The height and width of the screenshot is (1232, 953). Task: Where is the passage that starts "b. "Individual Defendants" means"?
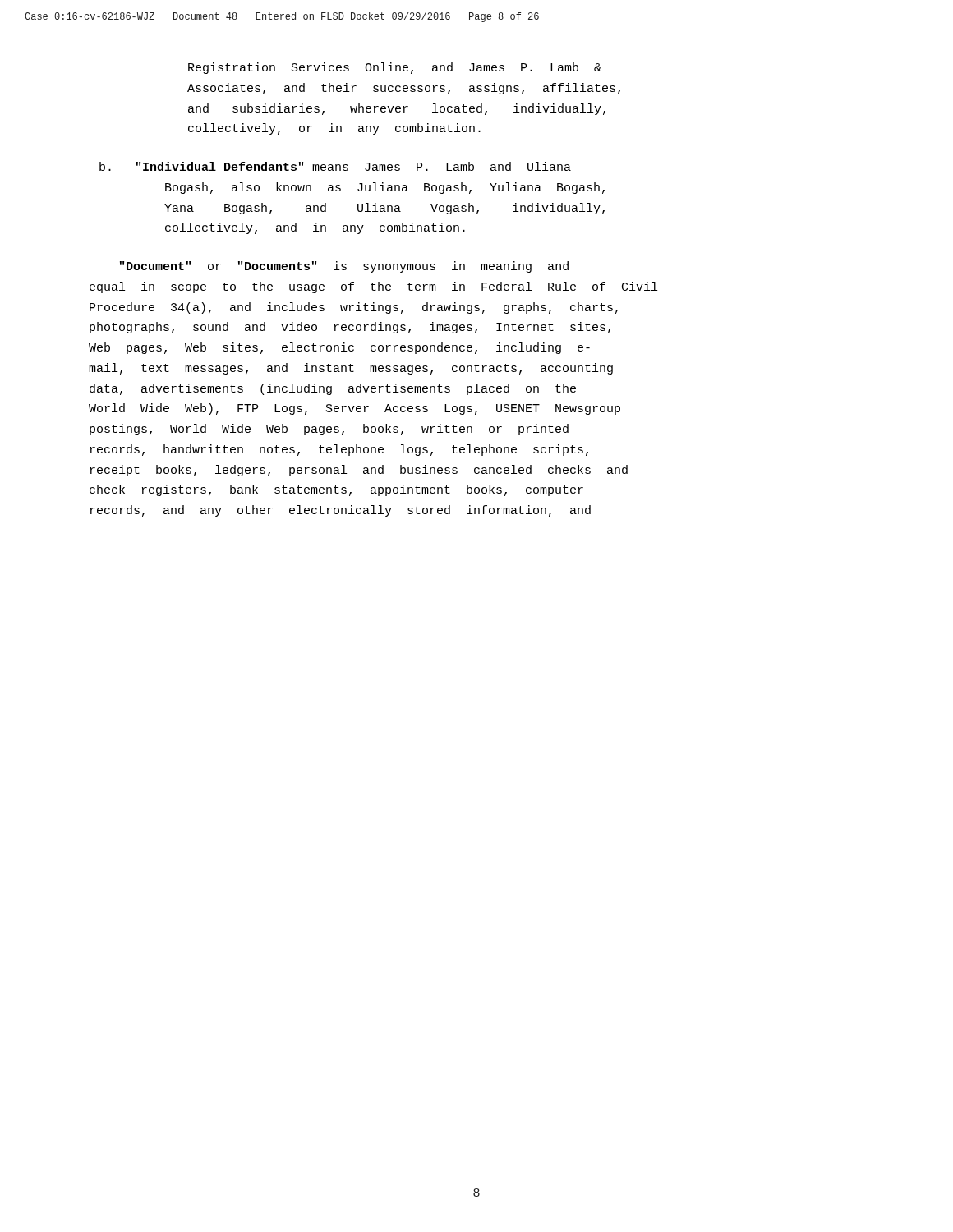[371, 197]
